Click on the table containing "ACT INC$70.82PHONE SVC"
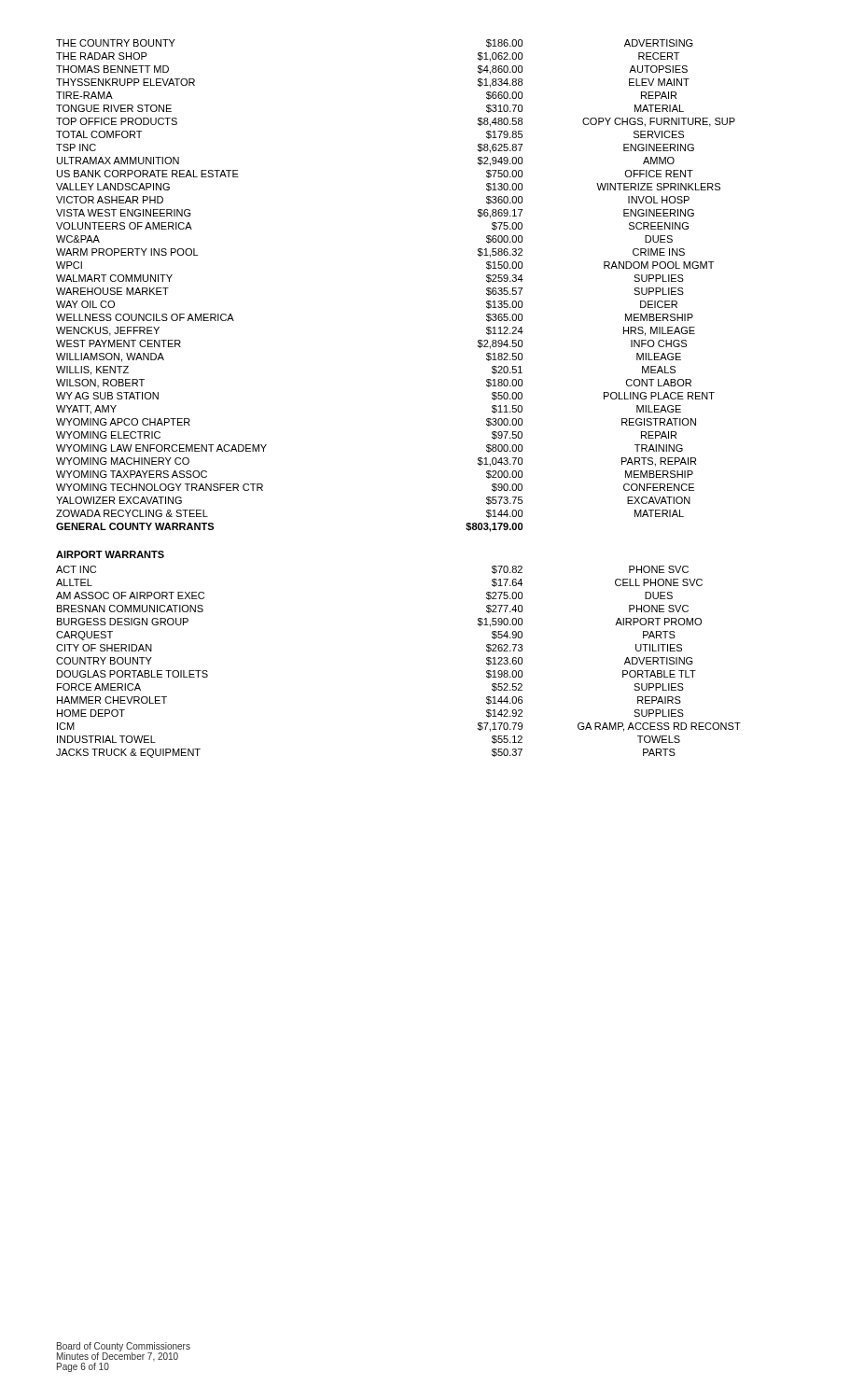Screen dimensions: 1400x850 click(x=425, y=661)
